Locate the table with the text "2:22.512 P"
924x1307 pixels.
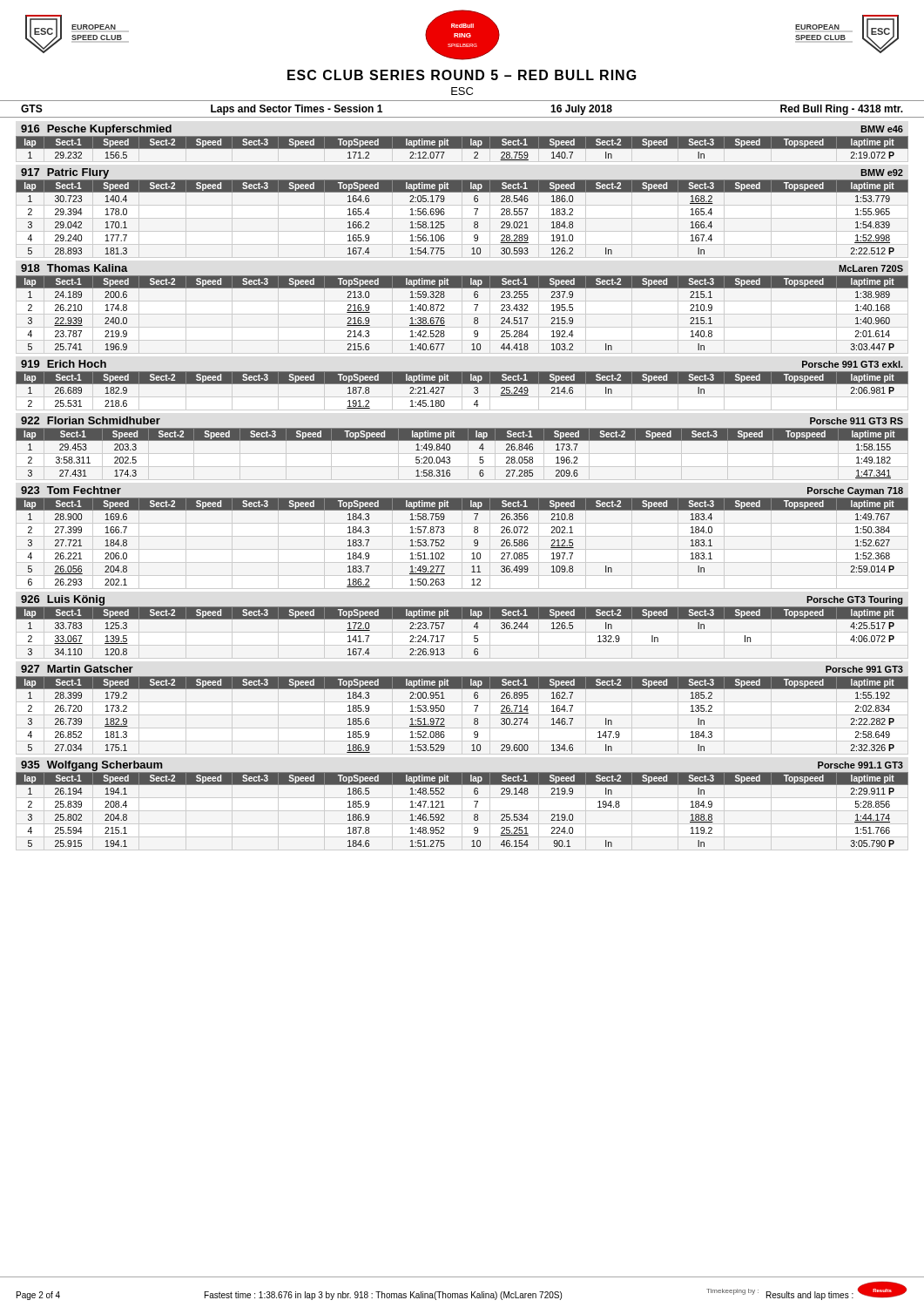(x=462, y=211)
